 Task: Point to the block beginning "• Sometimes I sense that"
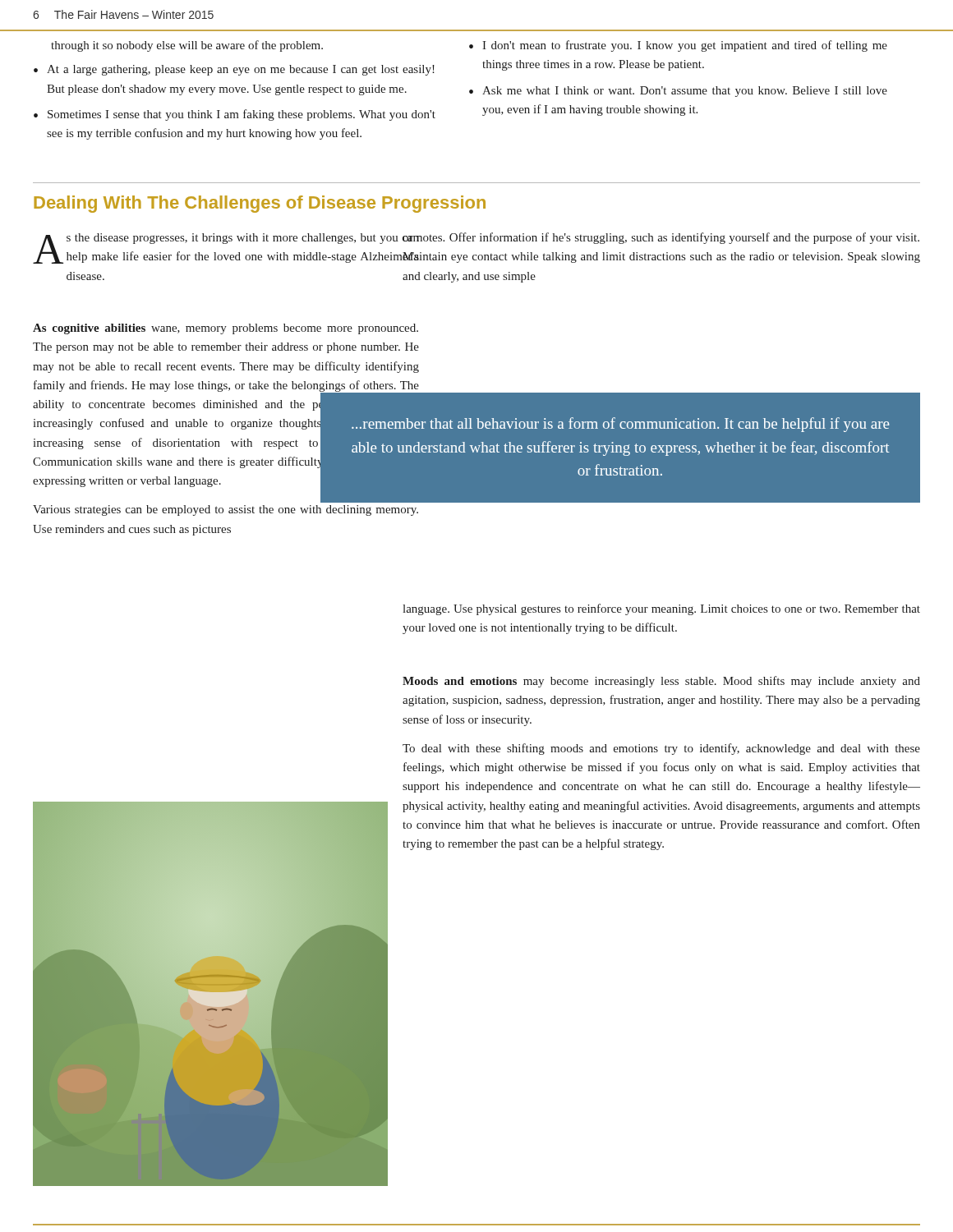pyautogui.click(x=234, y=124)
